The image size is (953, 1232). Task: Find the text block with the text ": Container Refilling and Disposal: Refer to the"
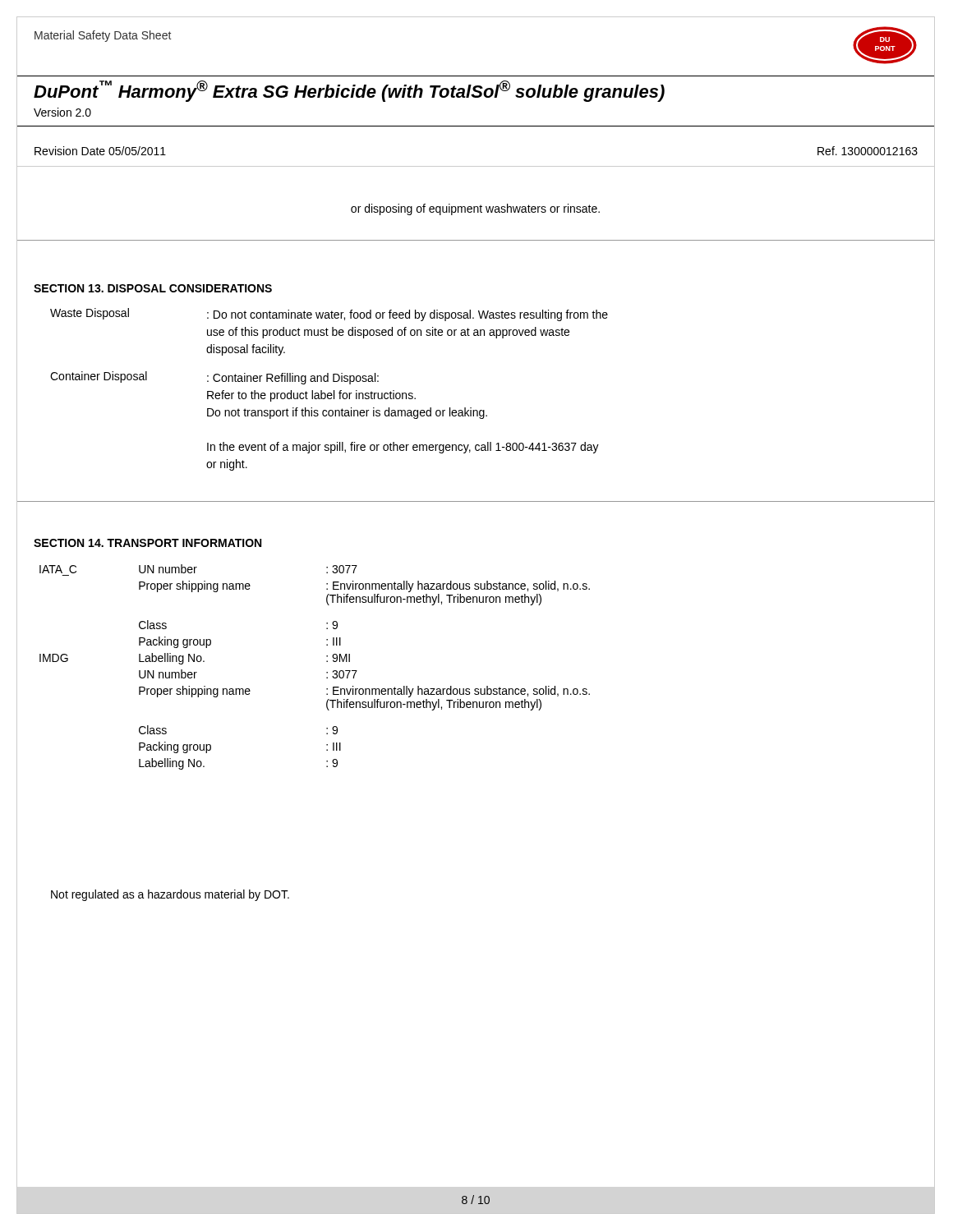coord(402,421)
